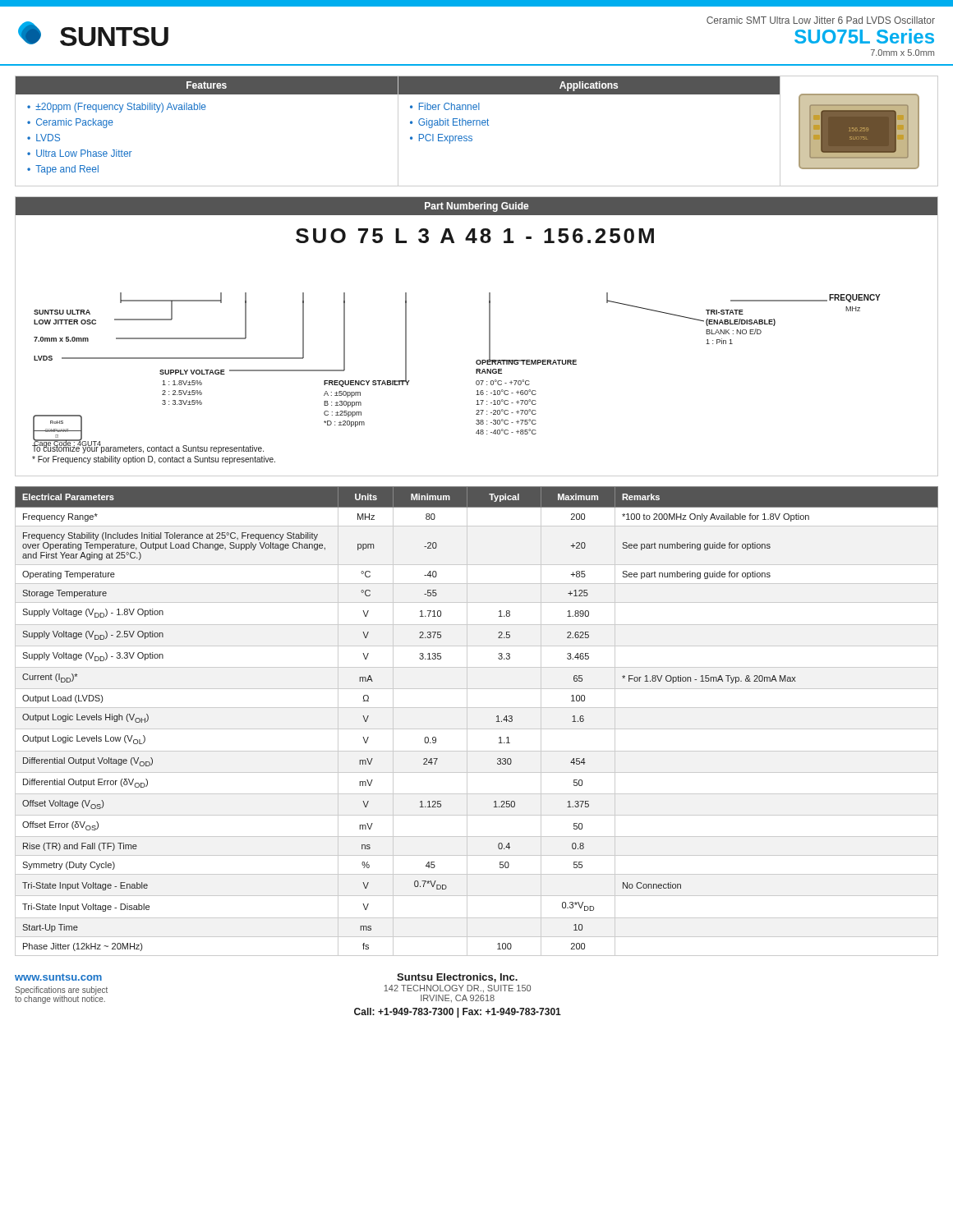Click where it says "•±20ppm (Frequency Stability) Available"
The height and width of the screenshot is (1232, 953).
click(117, 107)
